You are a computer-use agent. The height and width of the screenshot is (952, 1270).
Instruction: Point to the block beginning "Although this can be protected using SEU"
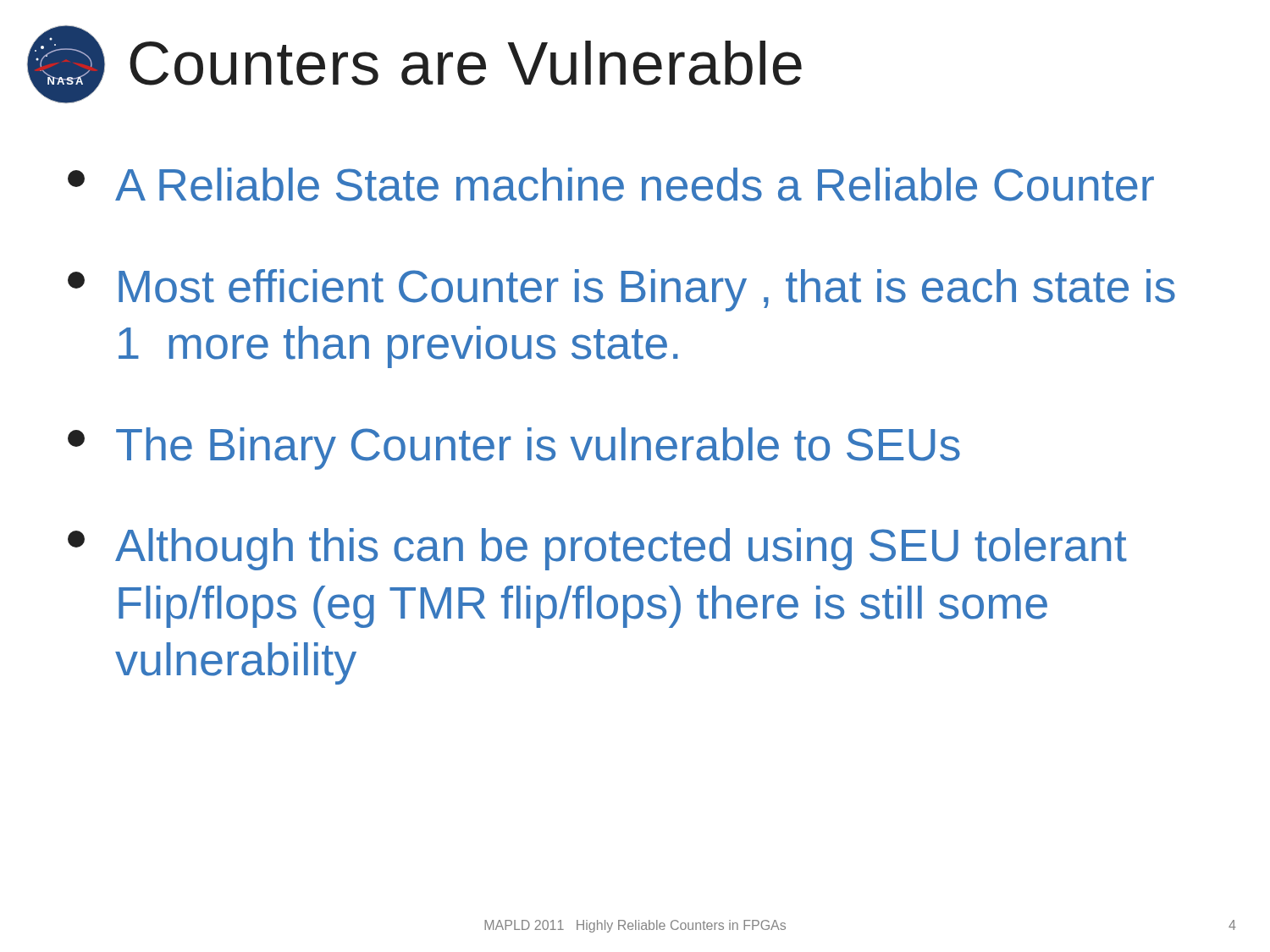(635, 603)
